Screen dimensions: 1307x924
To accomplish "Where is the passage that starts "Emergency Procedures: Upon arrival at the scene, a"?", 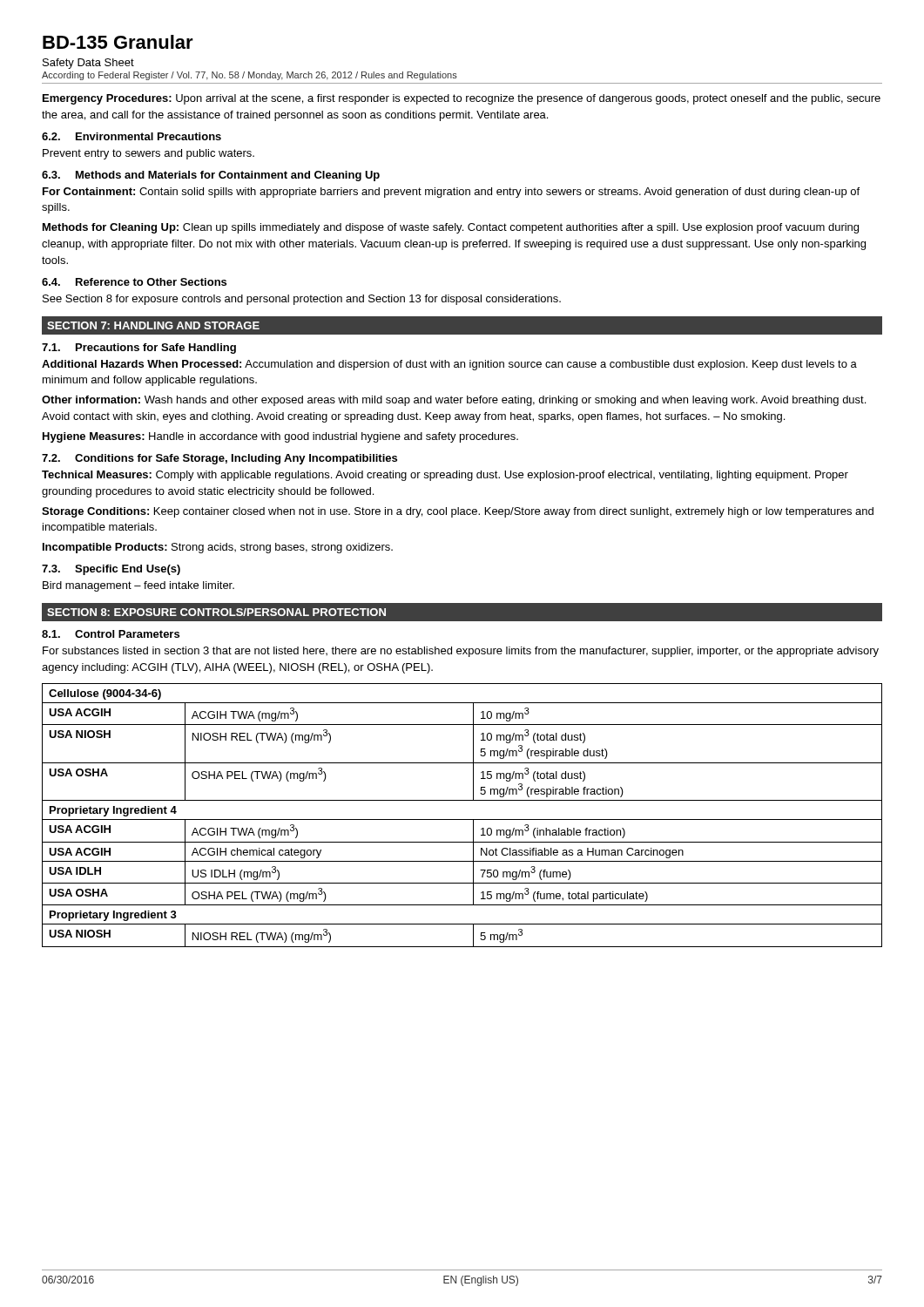I will click(x=461, y=106).
